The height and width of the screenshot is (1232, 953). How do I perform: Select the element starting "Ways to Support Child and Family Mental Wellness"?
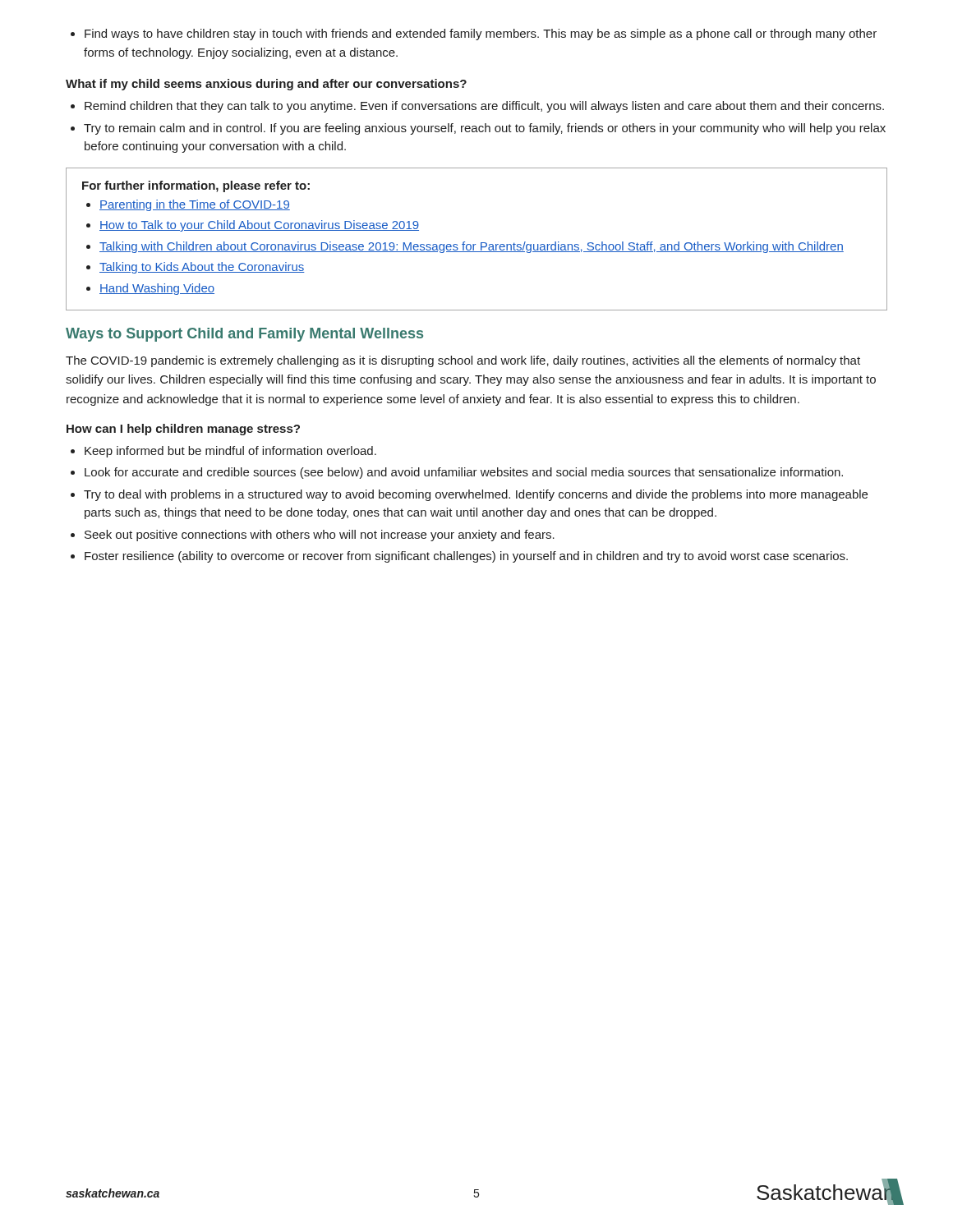click(x=245, y=333)
